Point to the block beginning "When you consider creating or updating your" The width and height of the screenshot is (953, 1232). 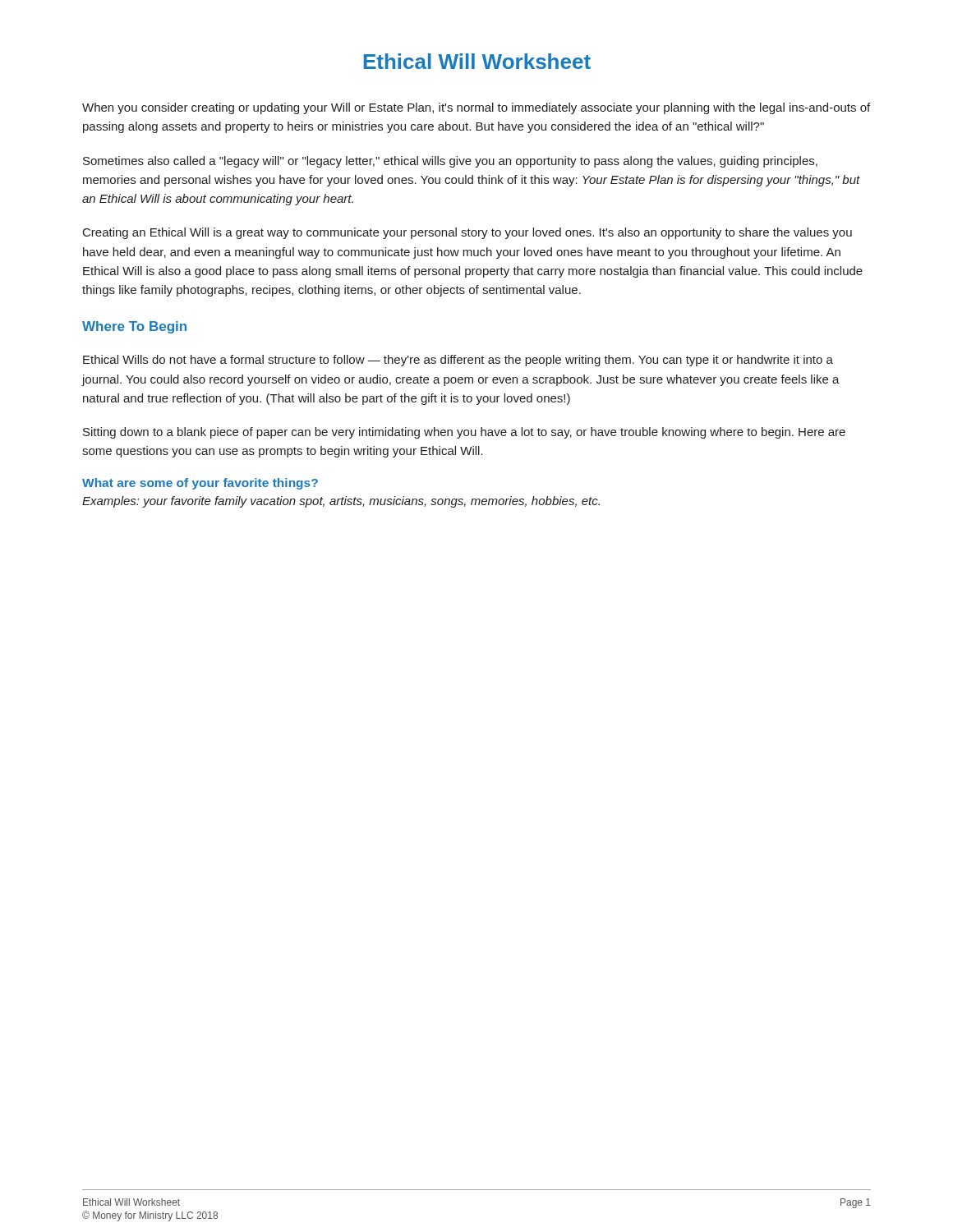[476, 117]
